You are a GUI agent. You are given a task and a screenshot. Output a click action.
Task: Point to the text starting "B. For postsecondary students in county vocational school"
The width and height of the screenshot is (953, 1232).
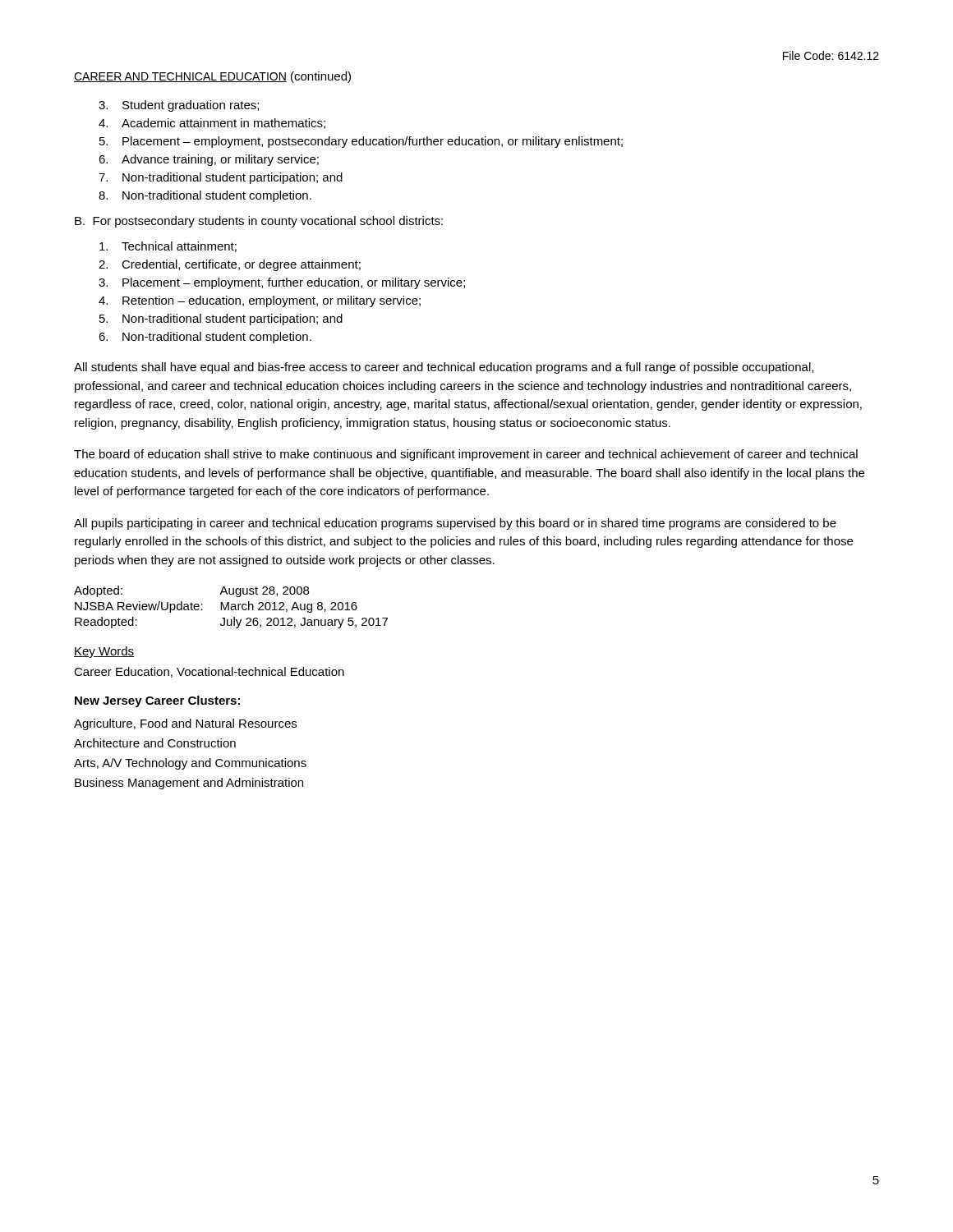259,221
